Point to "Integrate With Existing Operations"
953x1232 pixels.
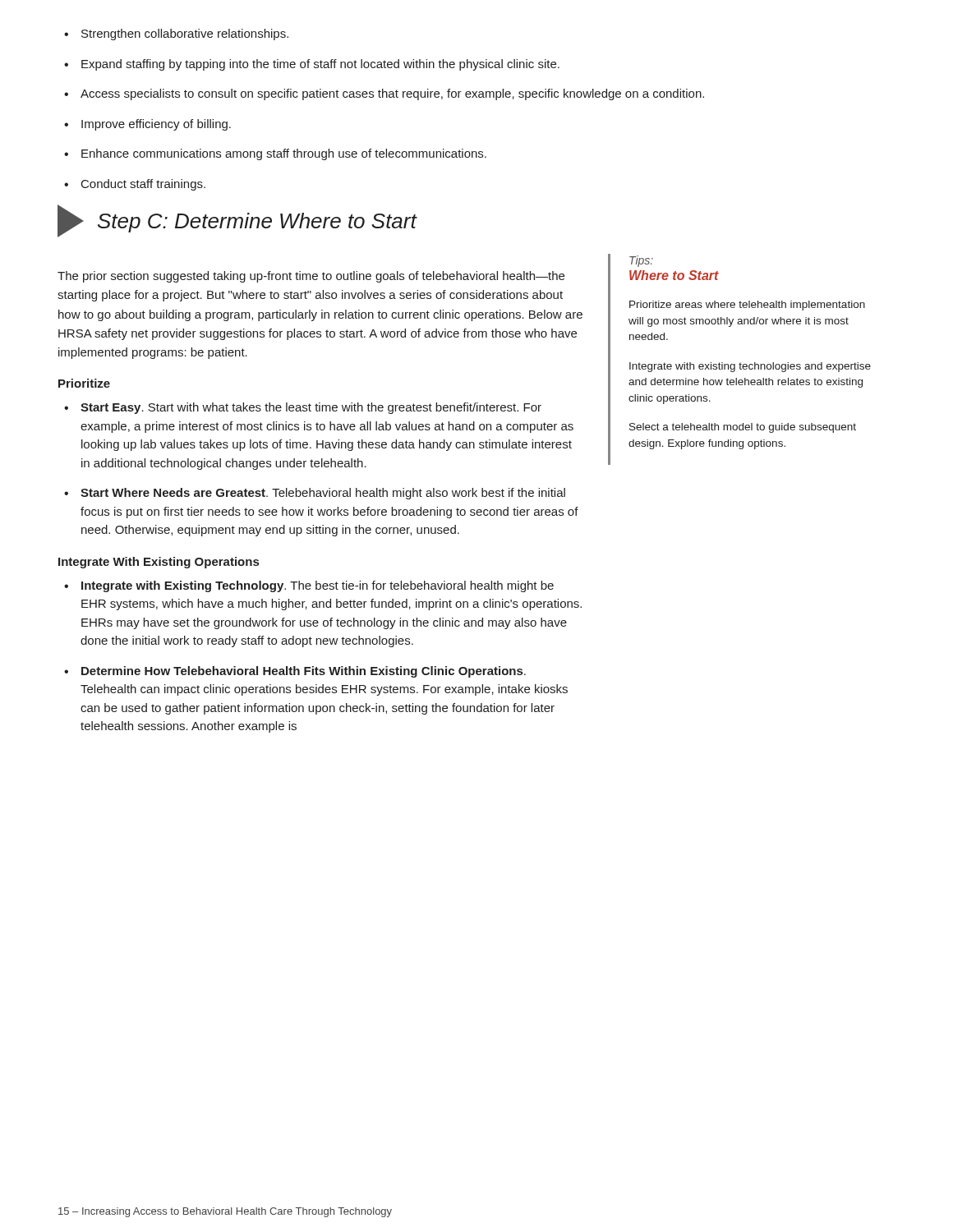click(x=159, y=563)
